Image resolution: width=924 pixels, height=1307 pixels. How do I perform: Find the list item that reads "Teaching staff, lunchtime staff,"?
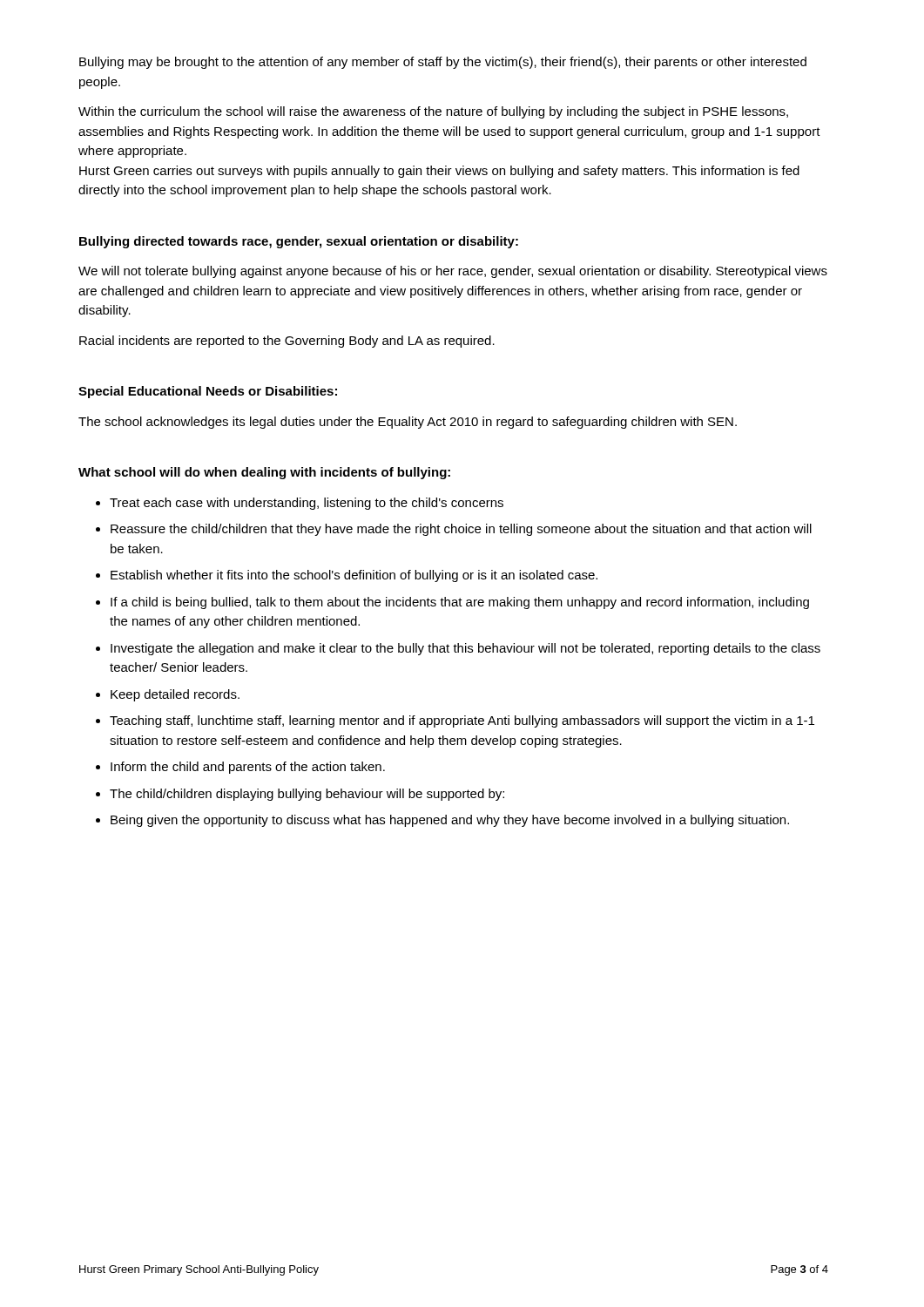(x=469, y=731)
